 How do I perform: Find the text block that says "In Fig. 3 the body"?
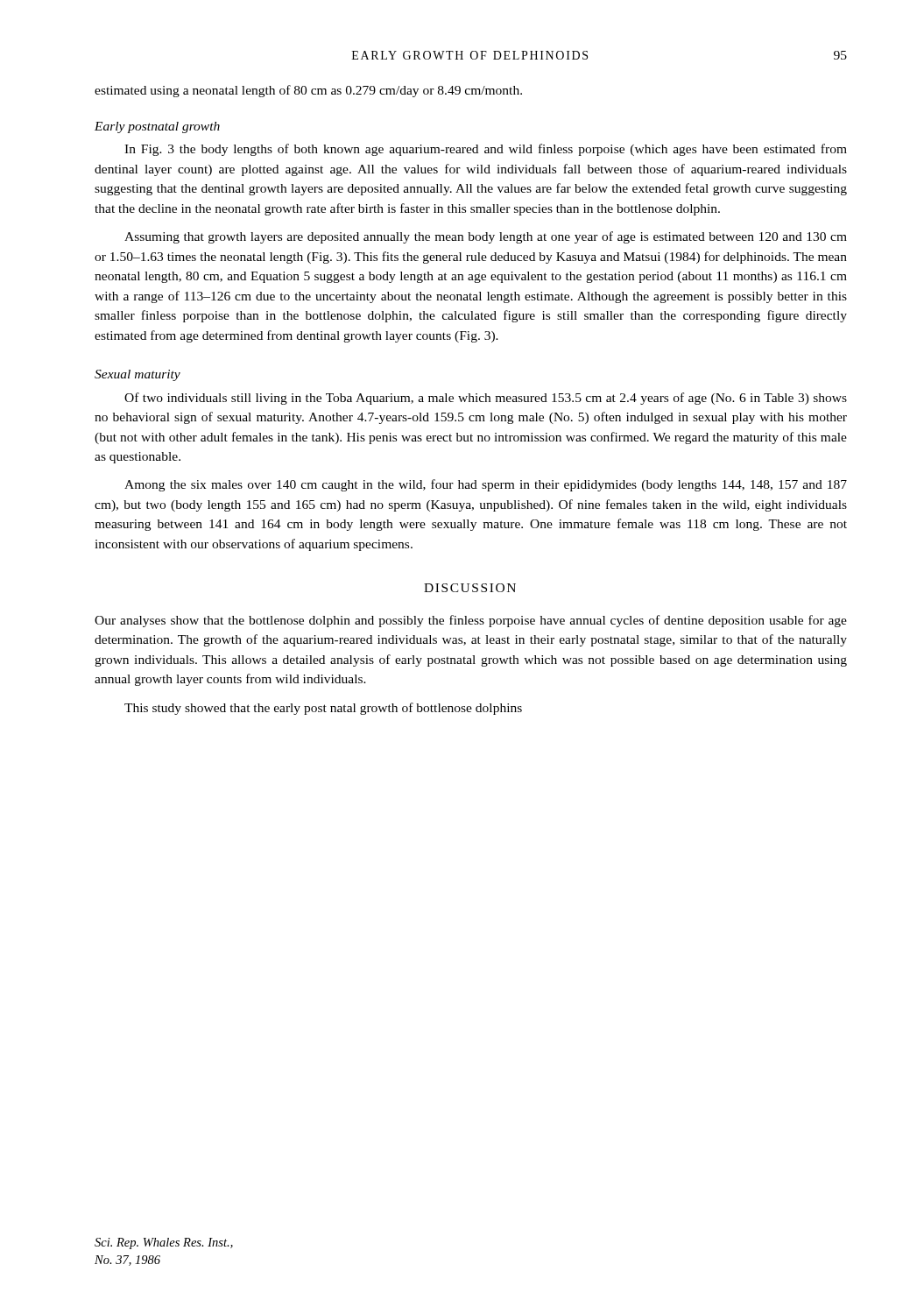point(471,178)
